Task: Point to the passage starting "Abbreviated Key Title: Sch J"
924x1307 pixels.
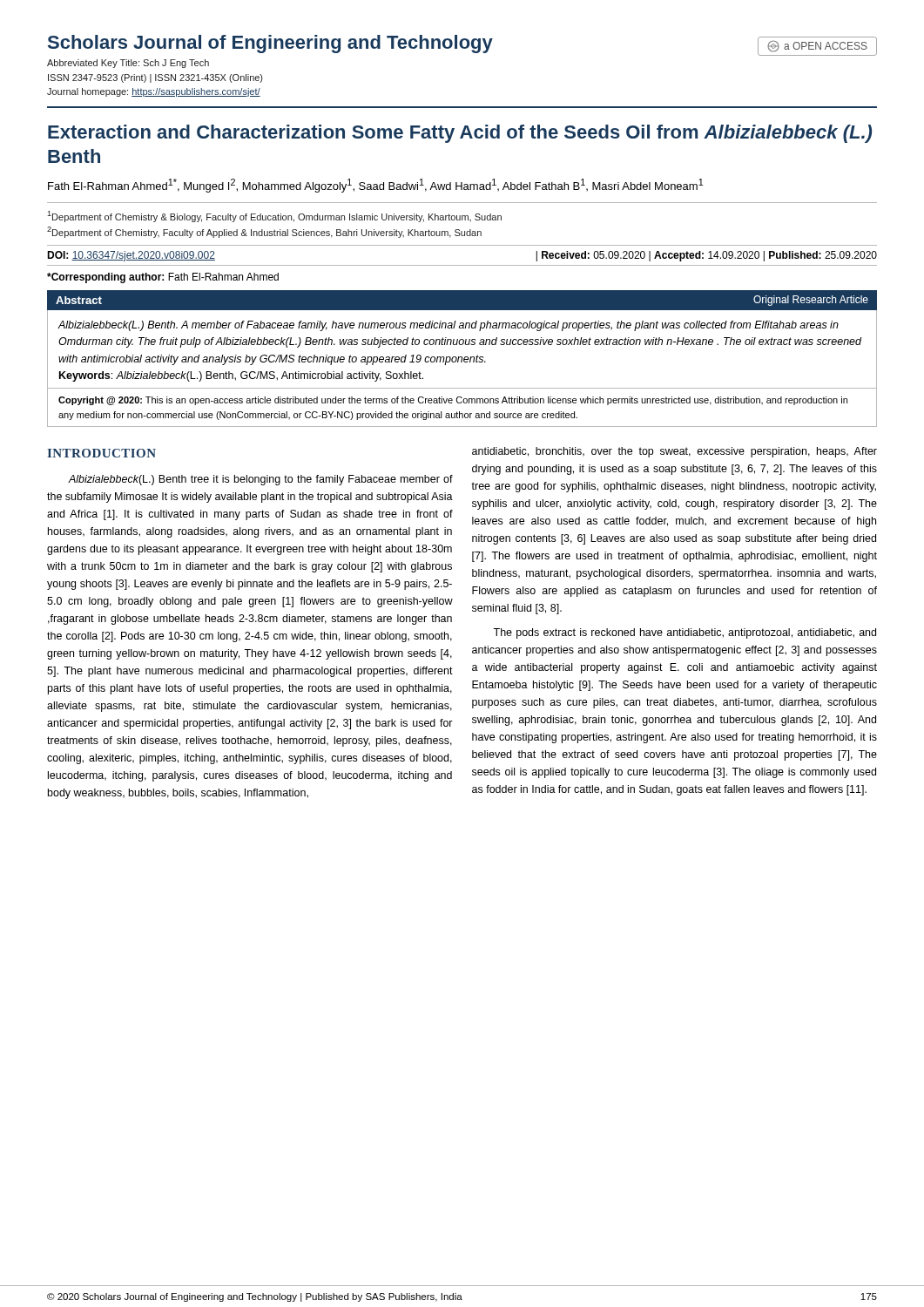Action: (x=155, y=77)
